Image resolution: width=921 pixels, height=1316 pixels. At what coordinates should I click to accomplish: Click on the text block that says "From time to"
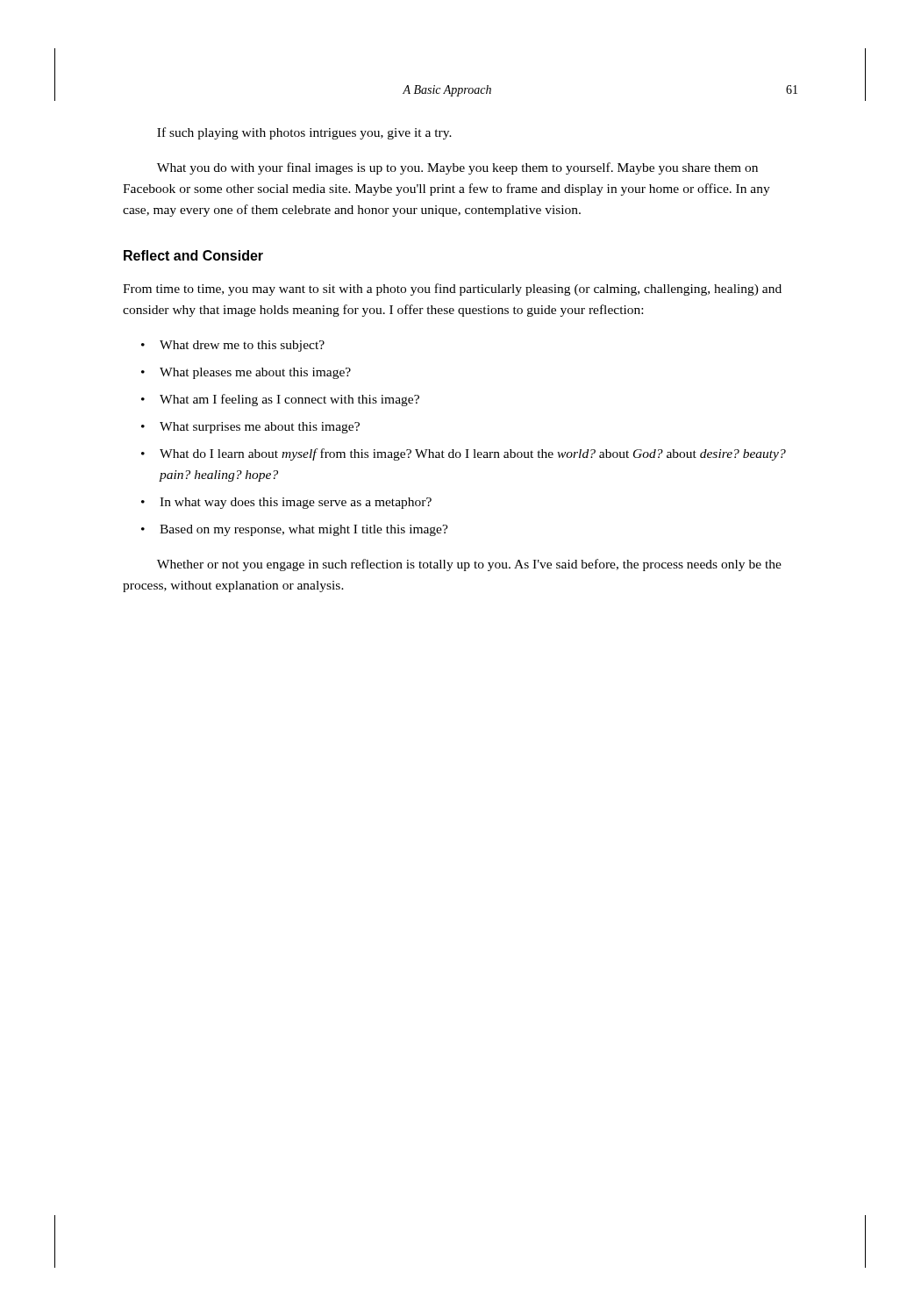[460, 299]
